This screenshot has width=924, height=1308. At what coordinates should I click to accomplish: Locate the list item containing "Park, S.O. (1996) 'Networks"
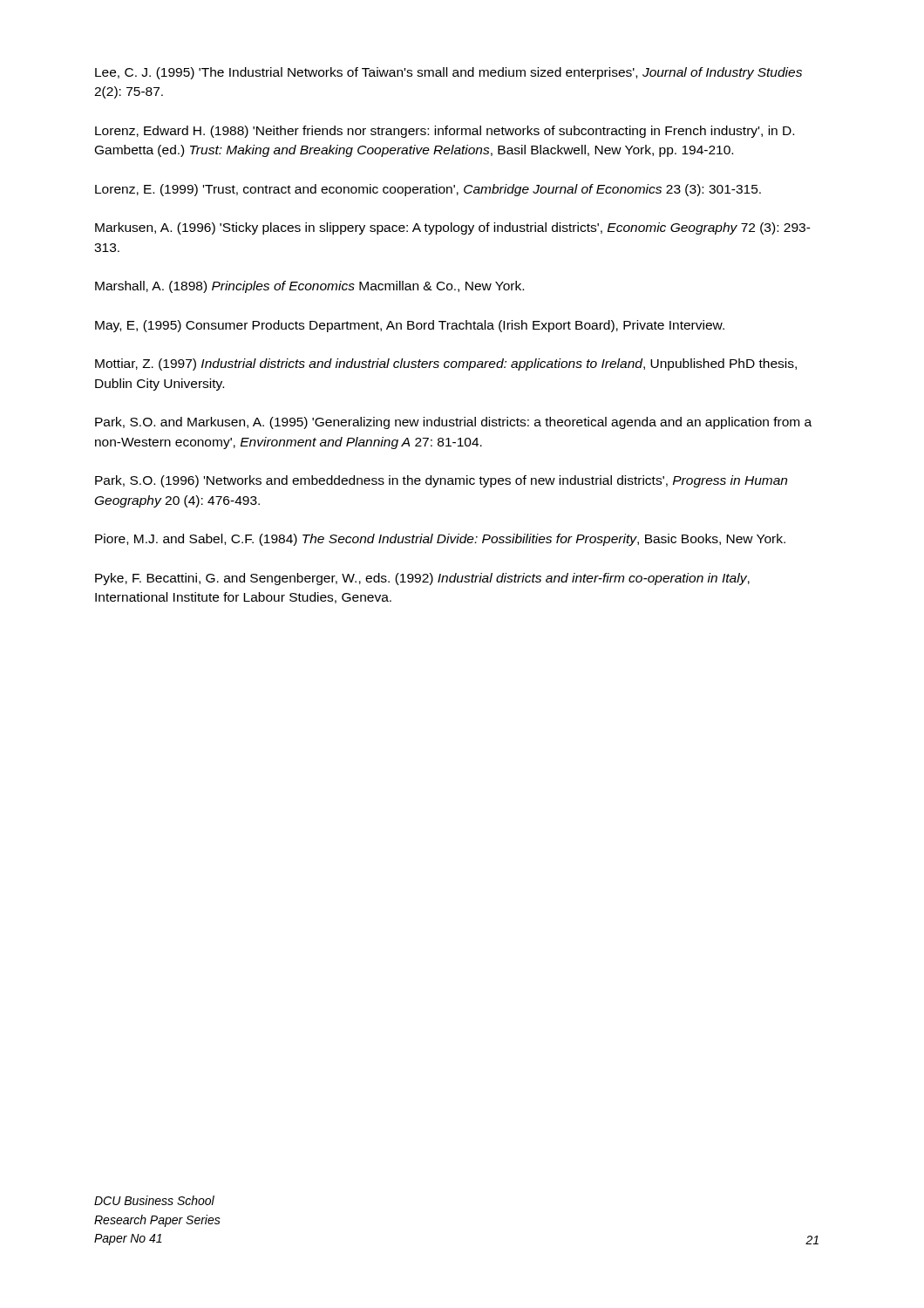pyautogui.click(x=441, y=490)
